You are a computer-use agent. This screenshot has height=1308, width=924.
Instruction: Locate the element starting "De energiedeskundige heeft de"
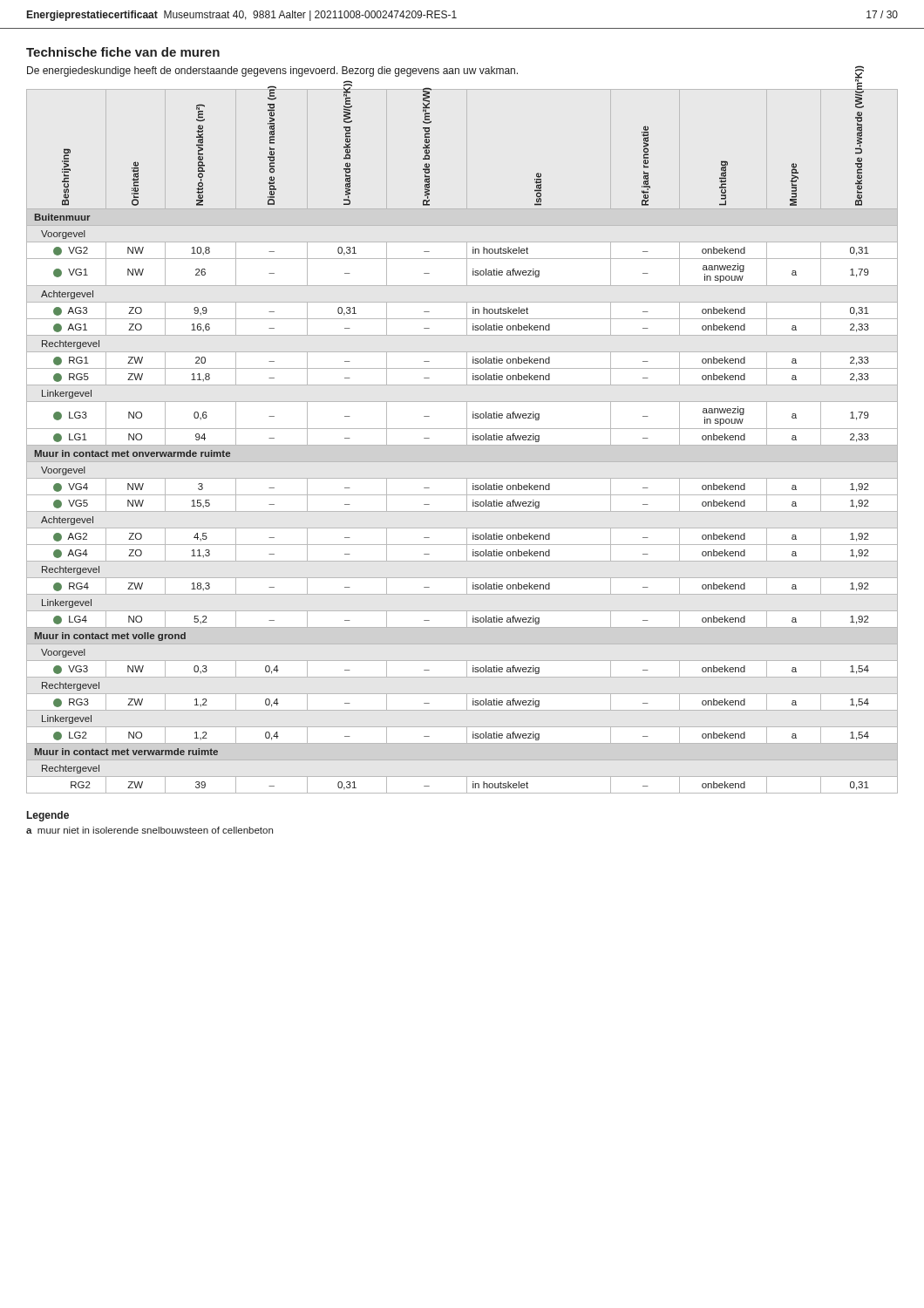pos(272,71)
